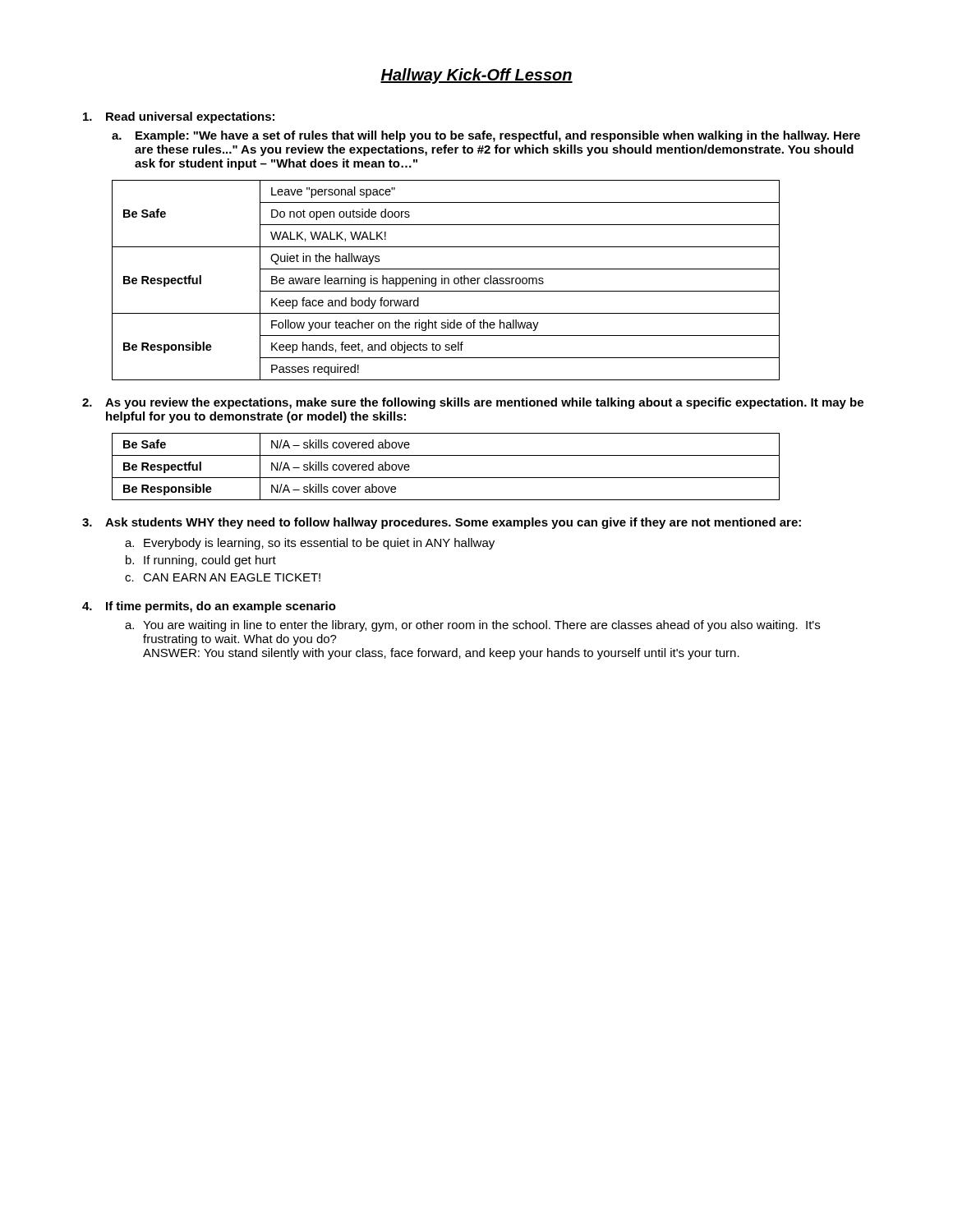Point to "b. If running, could get hurt"
This screenshot has width=953, height=1232.
coord(201,561)
